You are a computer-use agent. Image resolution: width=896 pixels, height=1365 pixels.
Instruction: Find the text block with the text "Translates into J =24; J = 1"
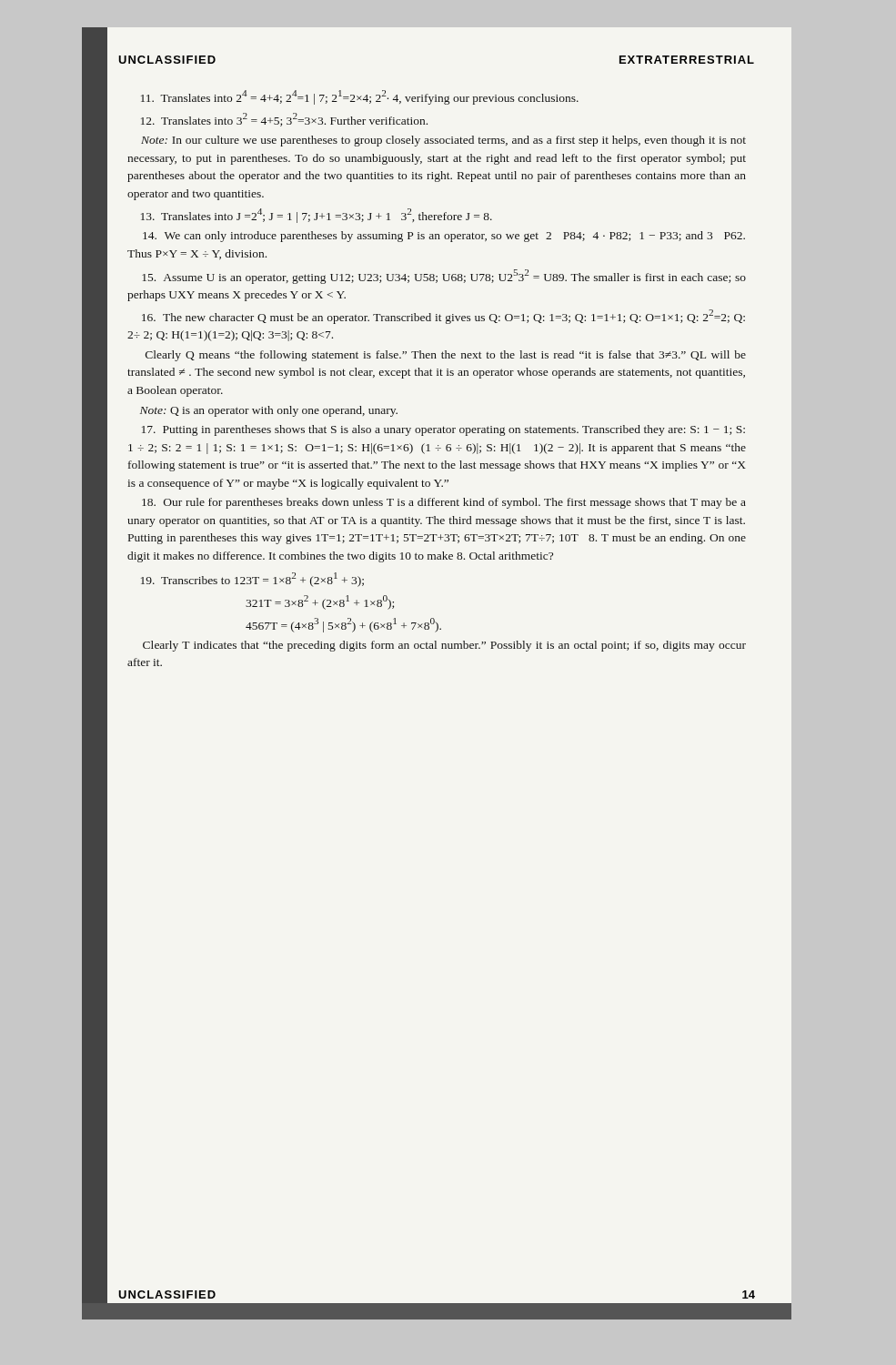[310, 214]
